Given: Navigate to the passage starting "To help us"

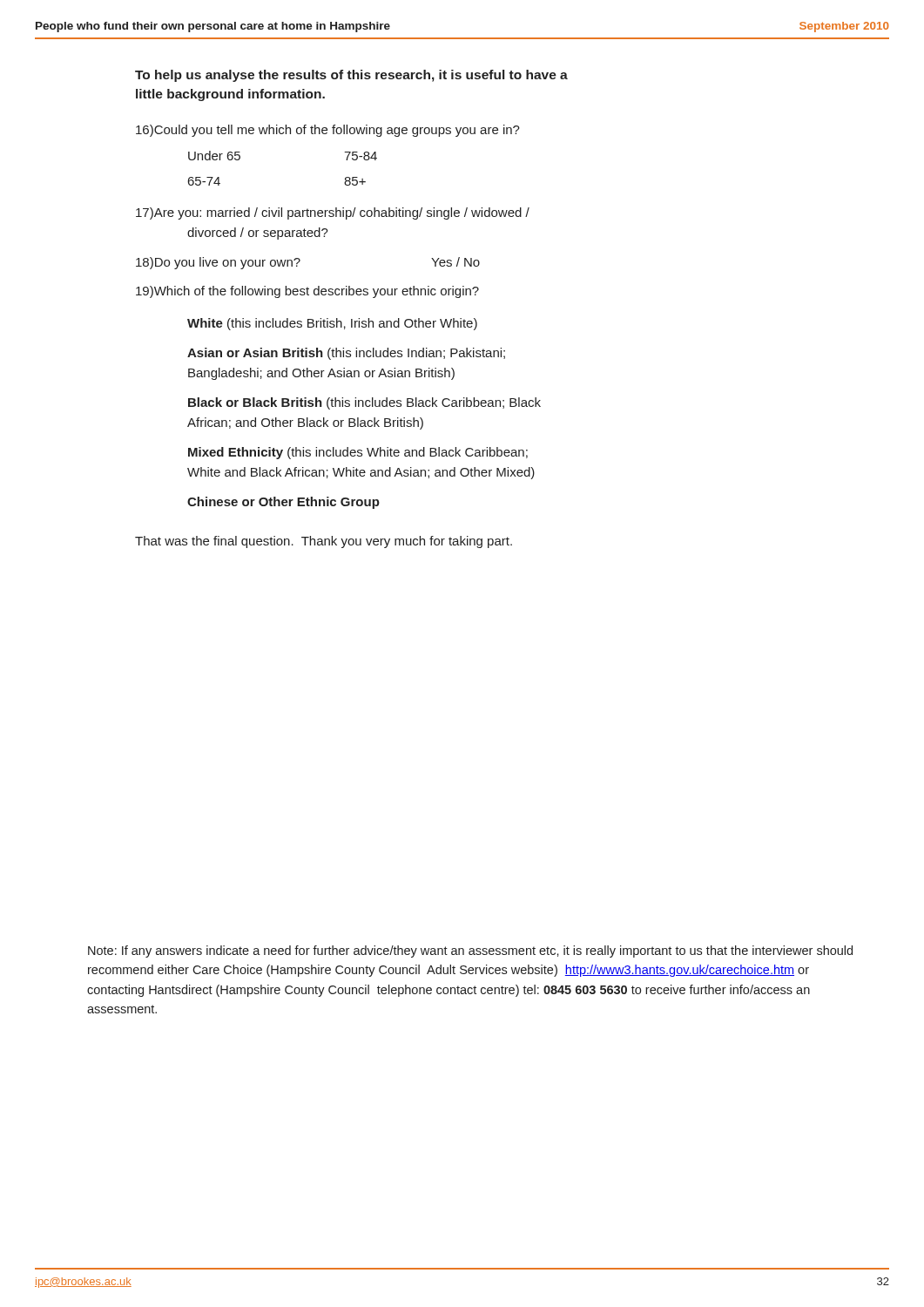Looking at the screenshot, I should click(x=351, y=84).
